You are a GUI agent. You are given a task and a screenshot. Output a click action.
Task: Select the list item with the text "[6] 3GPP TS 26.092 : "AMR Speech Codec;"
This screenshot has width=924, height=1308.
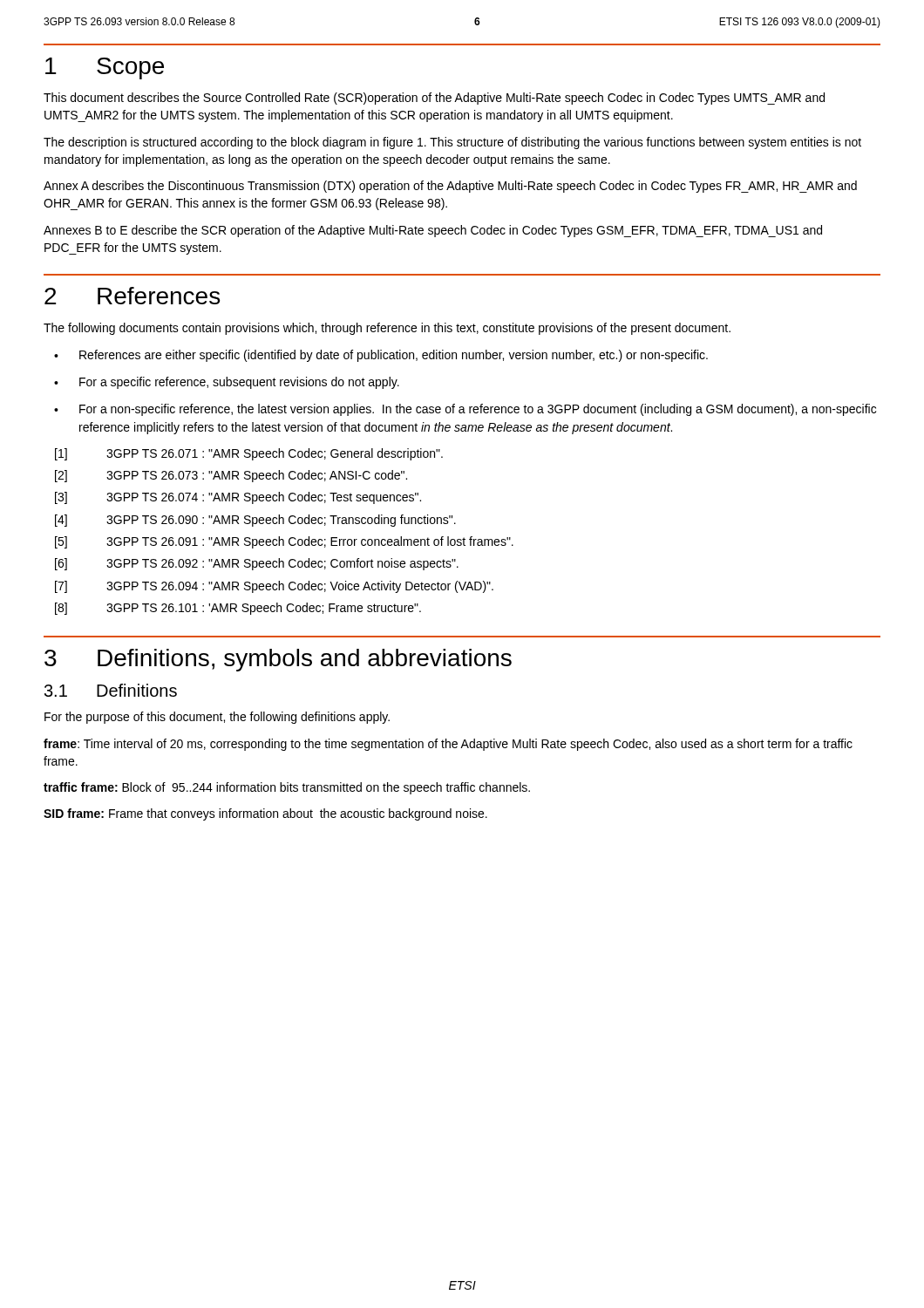(x=462, y=564)
